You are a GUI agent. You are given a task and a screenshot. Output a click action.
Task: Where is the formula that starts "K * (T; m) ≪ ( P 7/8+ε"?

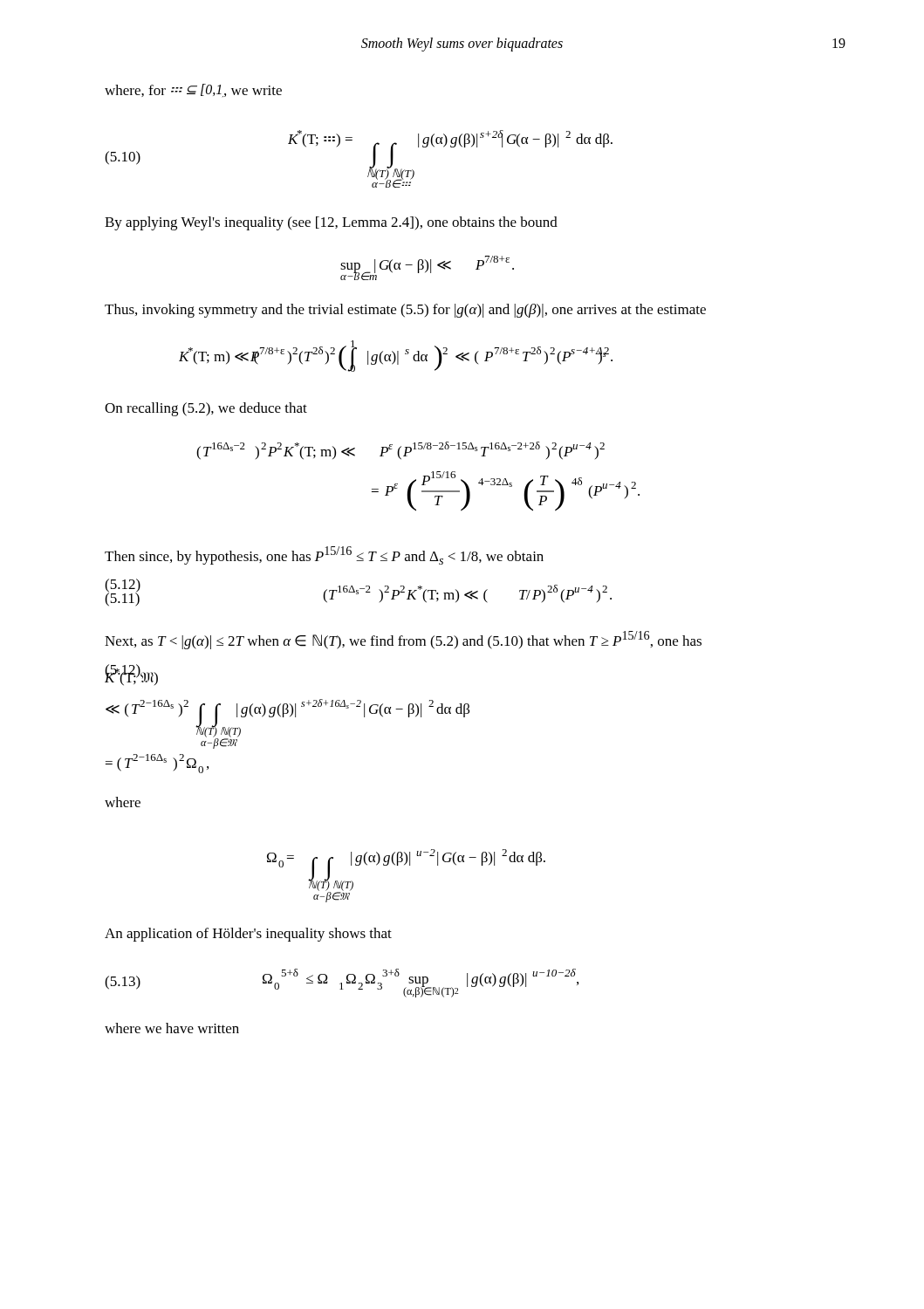pyautogui.click(x=475, y=355)
